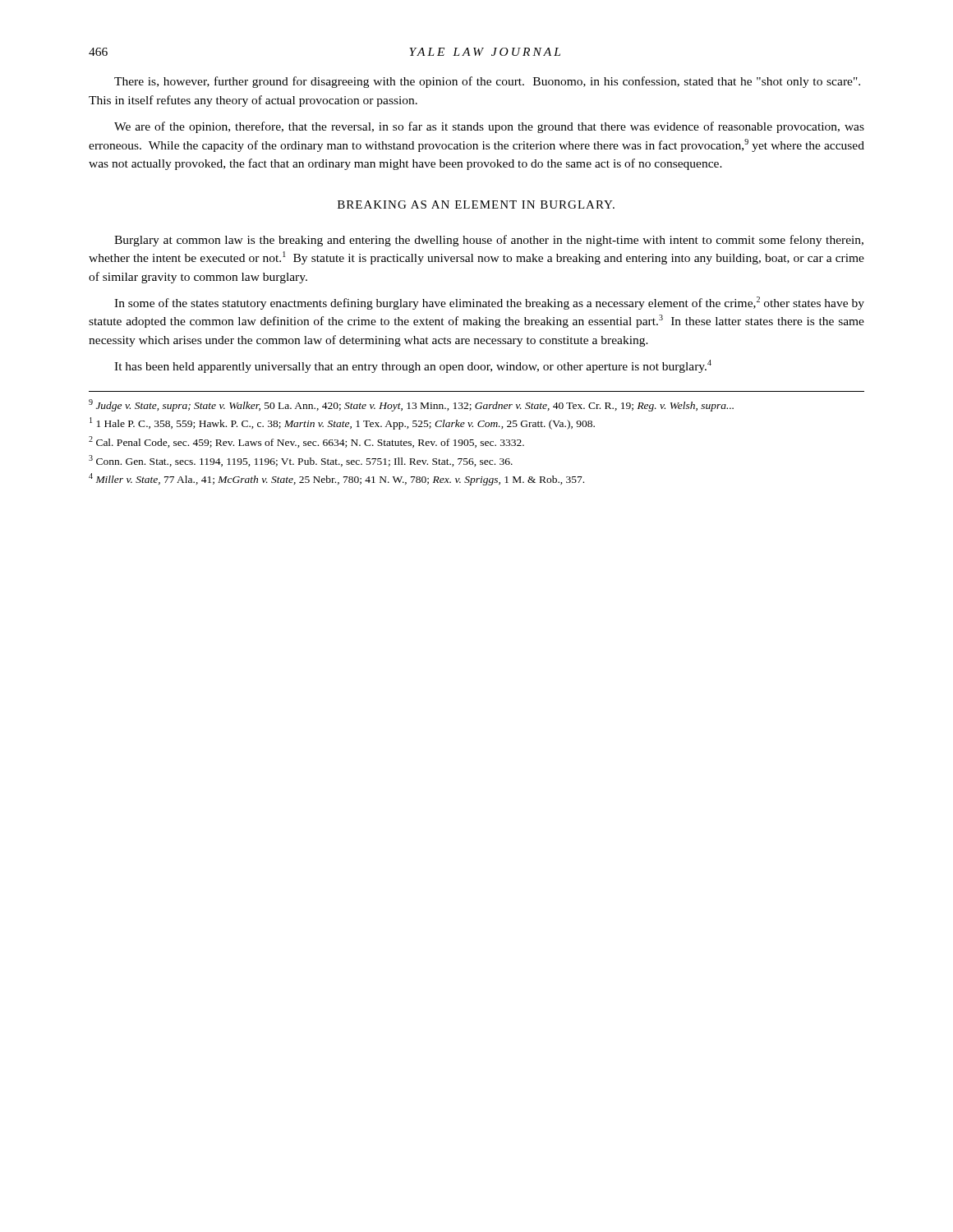Select the text block starting "1 1 Hale P."
Screen dimensions: 1232x953
pos(342,423)
